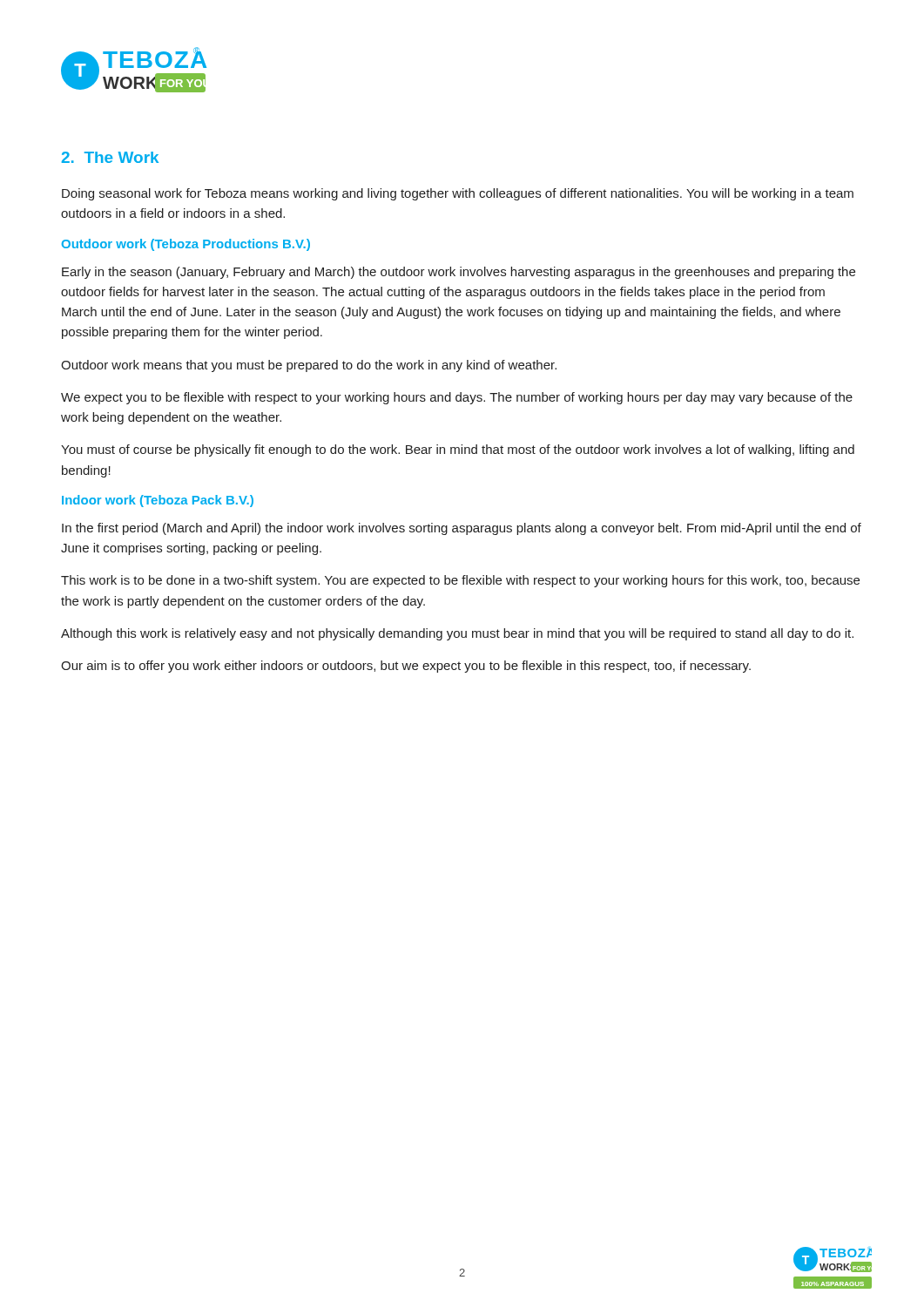
Task: Click on the text block that says "In the first"
Action: click(461, 538)
